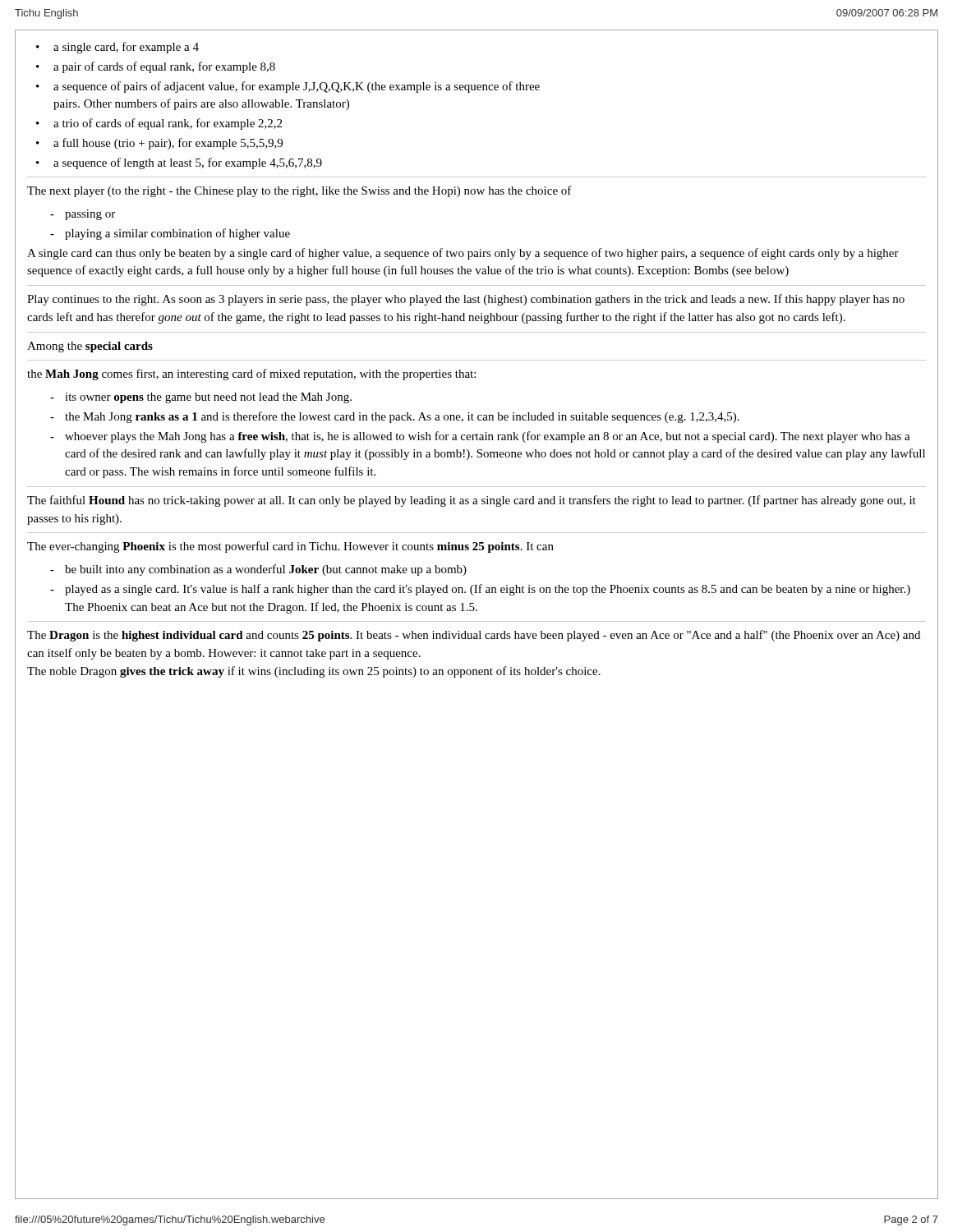Locate the text starting "- the Mah Jong ranks"
This screenshot has width=953, height=1232.
488,417
